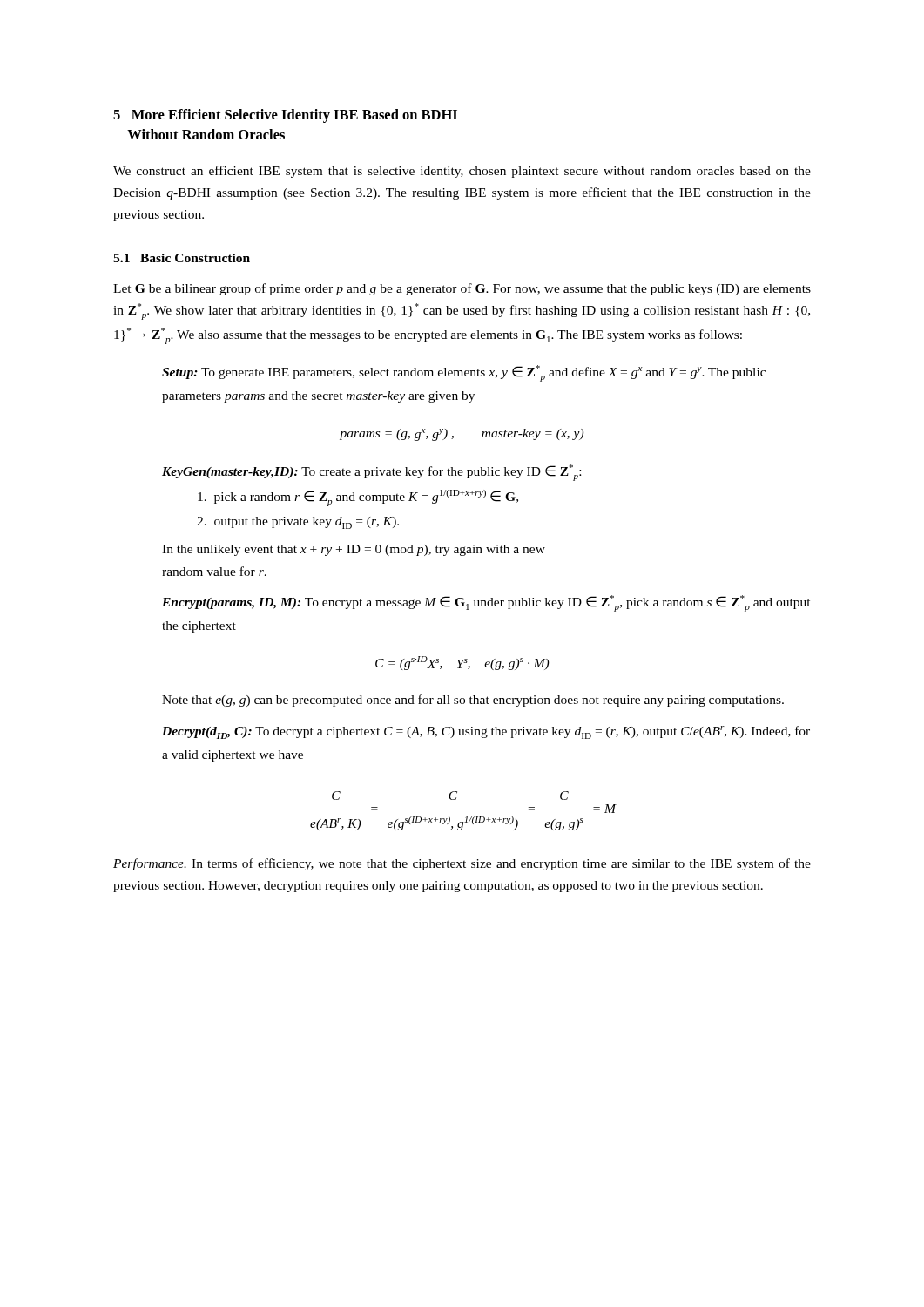Navigate to the passage starting "C = (gs·IDXs, Ys, e(g,"
The image size is (924, 1307).
click(462, 662)
